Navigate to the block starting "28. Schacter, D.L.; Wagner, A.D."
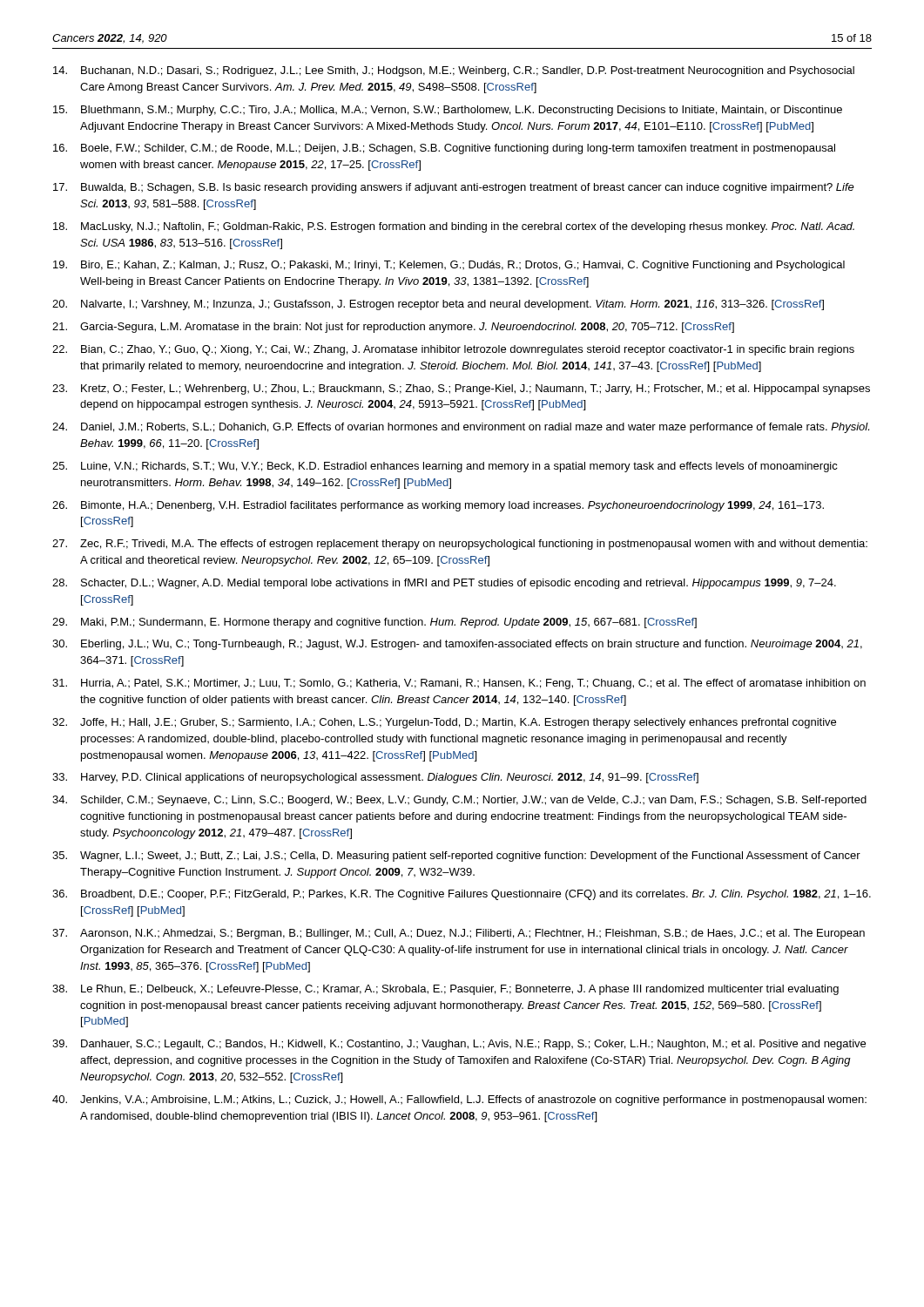Screen dimensions: 1307x924 pyautogui.click(x=462, y=591)
